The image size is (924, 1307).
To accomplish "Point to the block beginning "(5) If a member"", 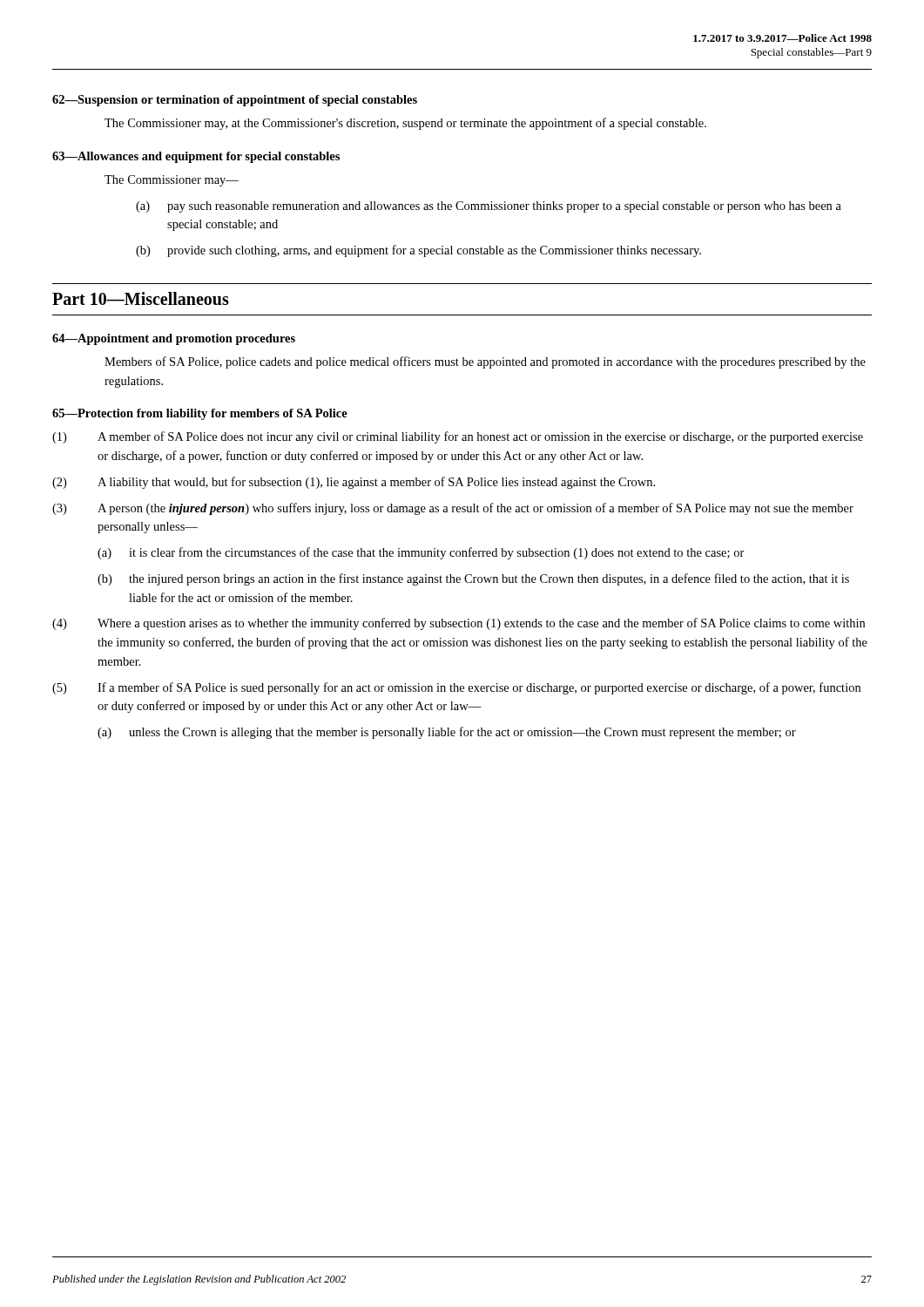I will click(x=462, y=697).
